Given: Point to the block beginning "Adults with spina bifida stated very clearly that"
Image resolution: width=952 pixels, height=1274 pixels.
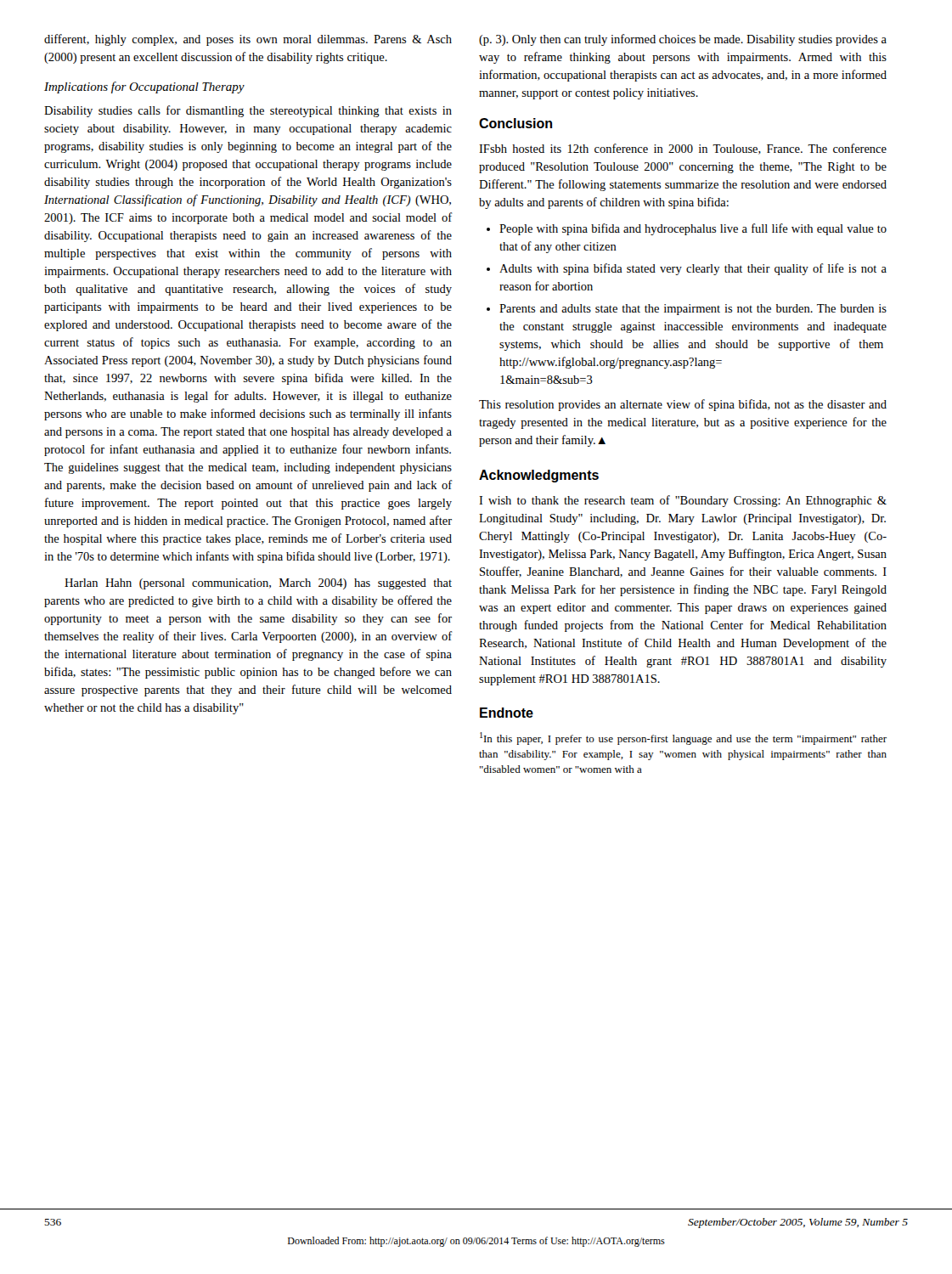Looking at the screenshot, I should tap(693, 278).
